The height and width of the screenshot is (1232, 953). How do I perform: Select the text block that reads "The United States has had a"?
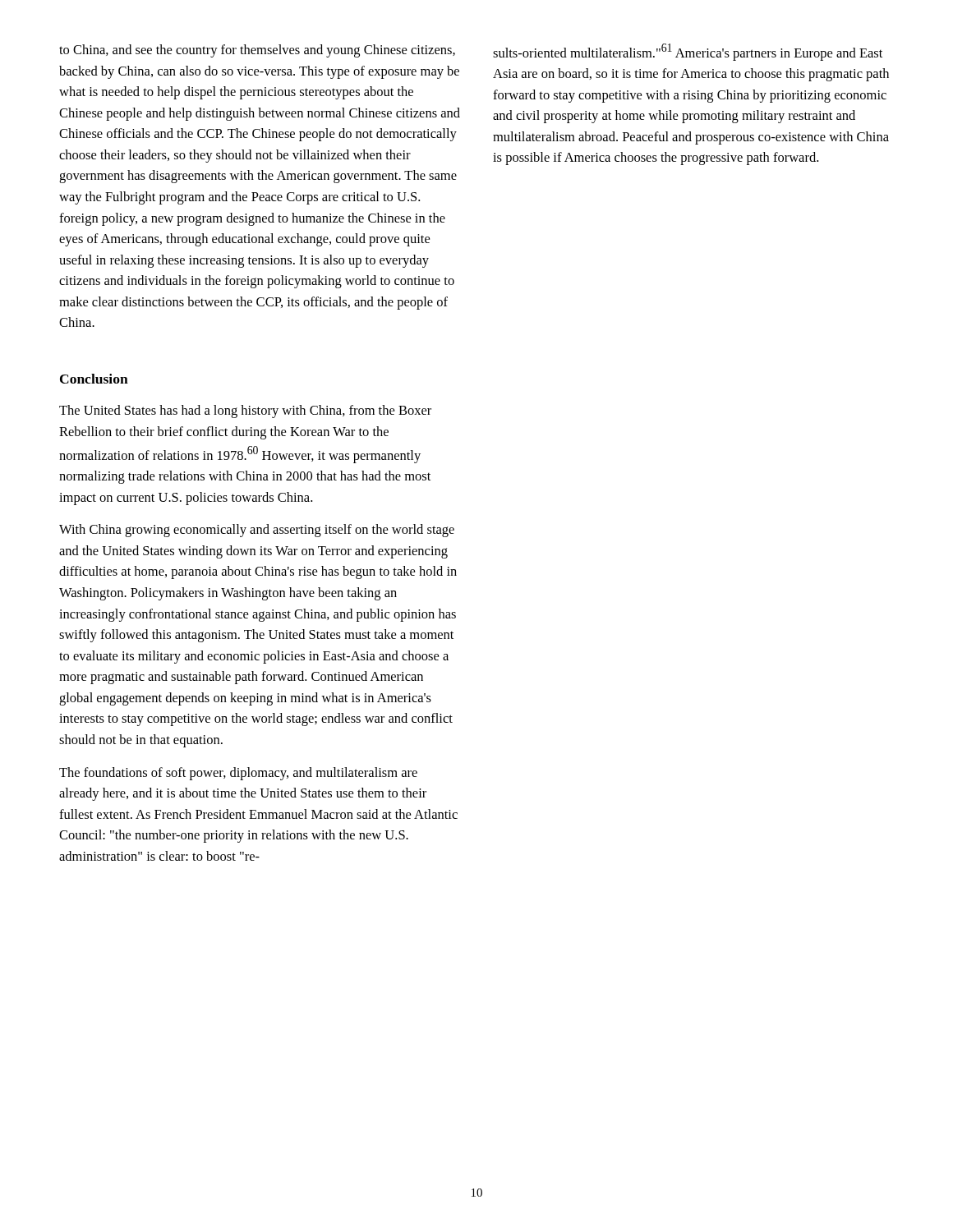(x=260, y=633)
